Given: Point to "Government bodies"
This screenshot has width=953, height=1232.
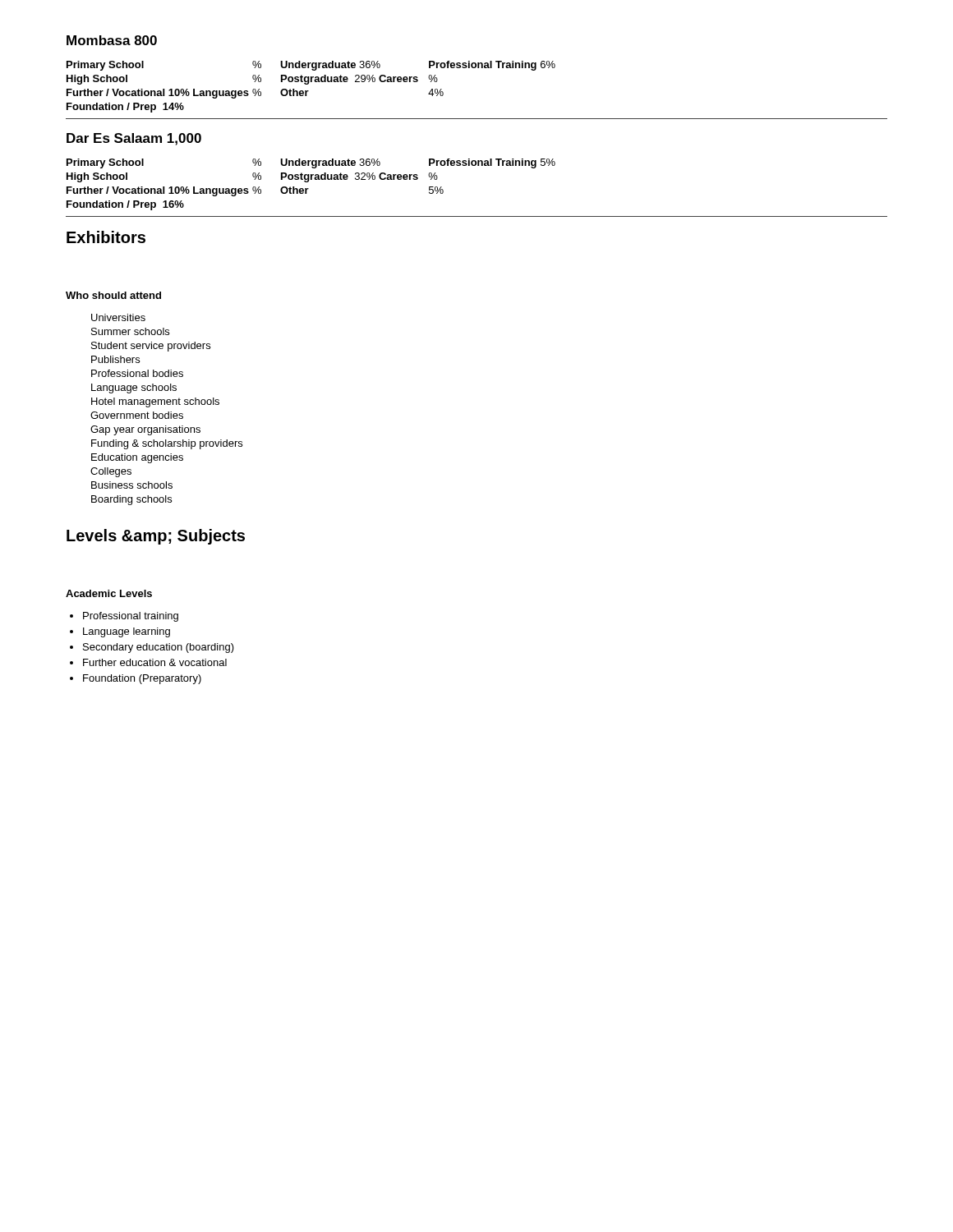Looking at the screenshot, I should click(x=137, y=415).
